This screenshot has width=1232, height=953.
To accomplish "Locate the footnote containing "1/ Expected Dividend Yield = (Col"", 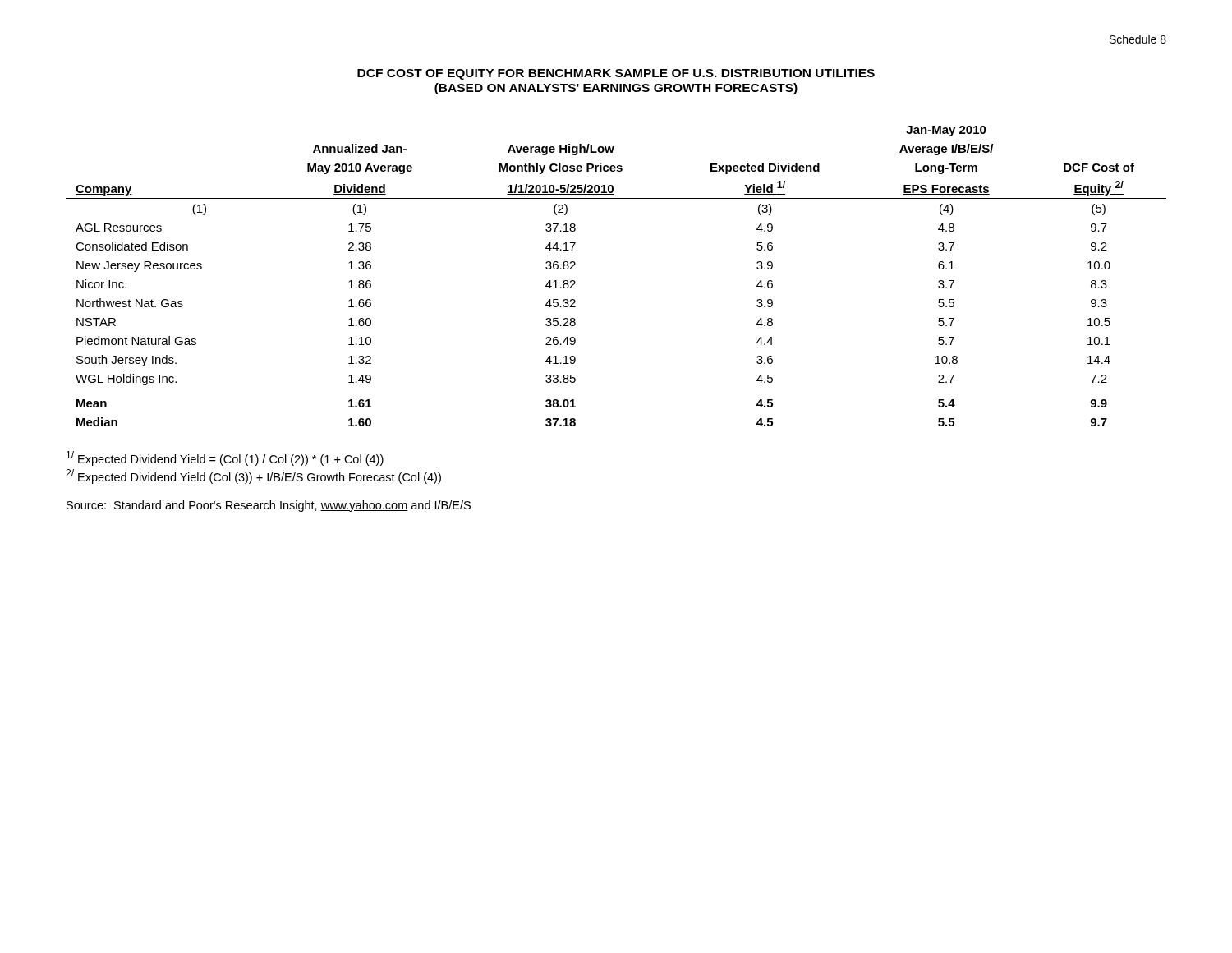I will [x=225, y=458].
